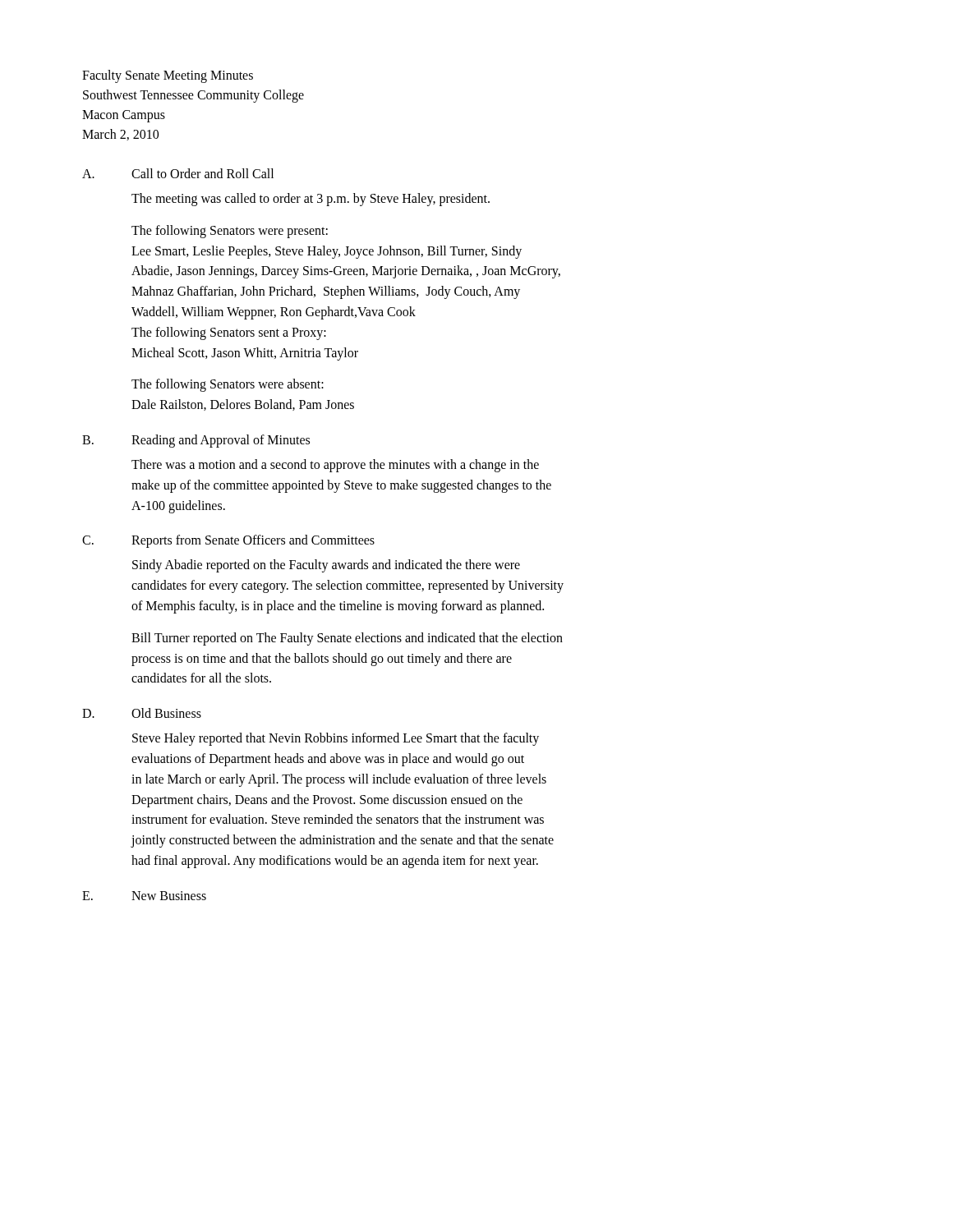Find the region starting "There was a motion"

click(342, 485)
